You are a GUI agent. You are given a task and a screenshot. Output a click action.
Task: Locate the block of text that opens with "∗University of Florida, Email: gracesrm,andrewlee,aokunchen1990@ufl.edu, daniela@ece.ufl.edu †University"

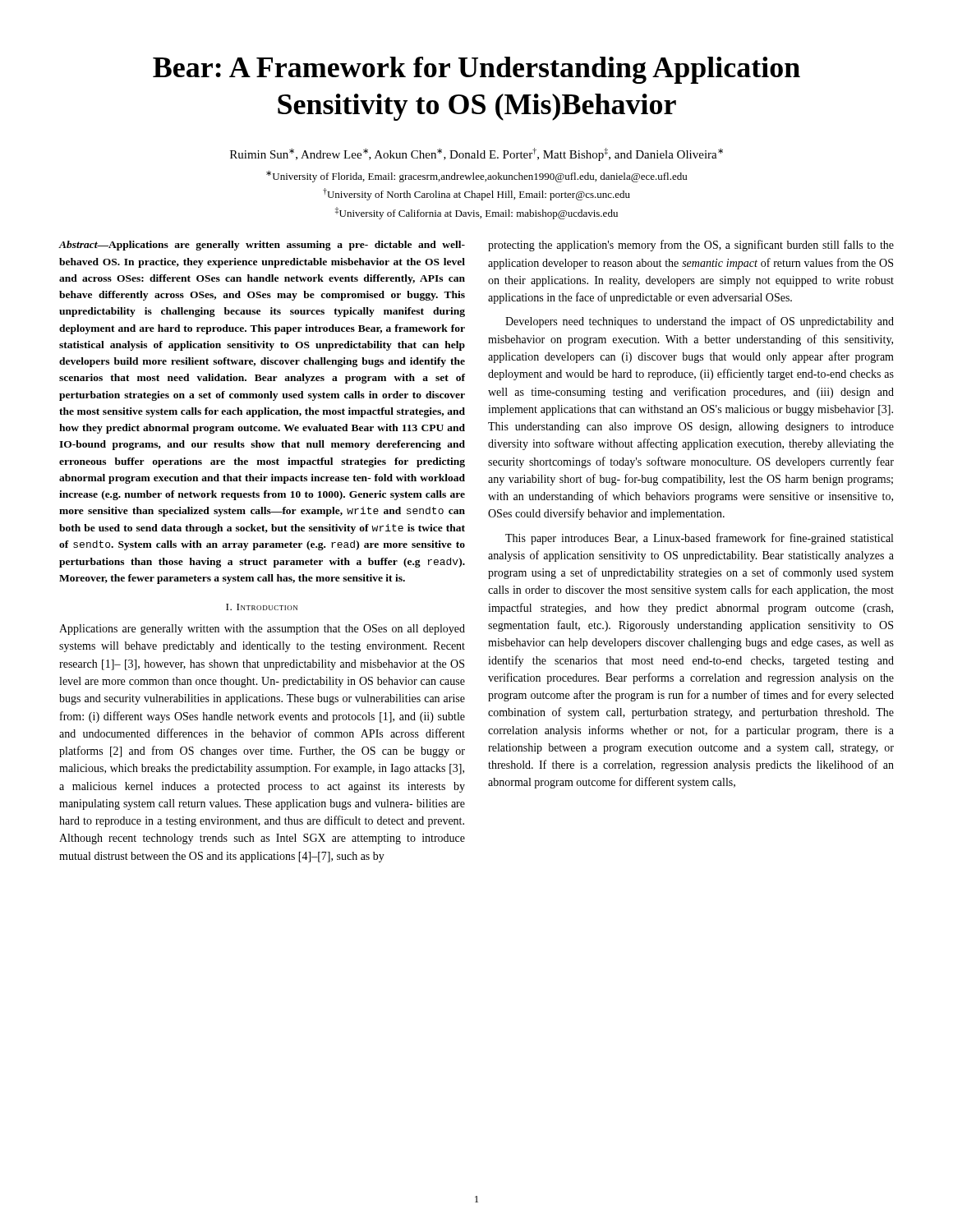[476, 194]
